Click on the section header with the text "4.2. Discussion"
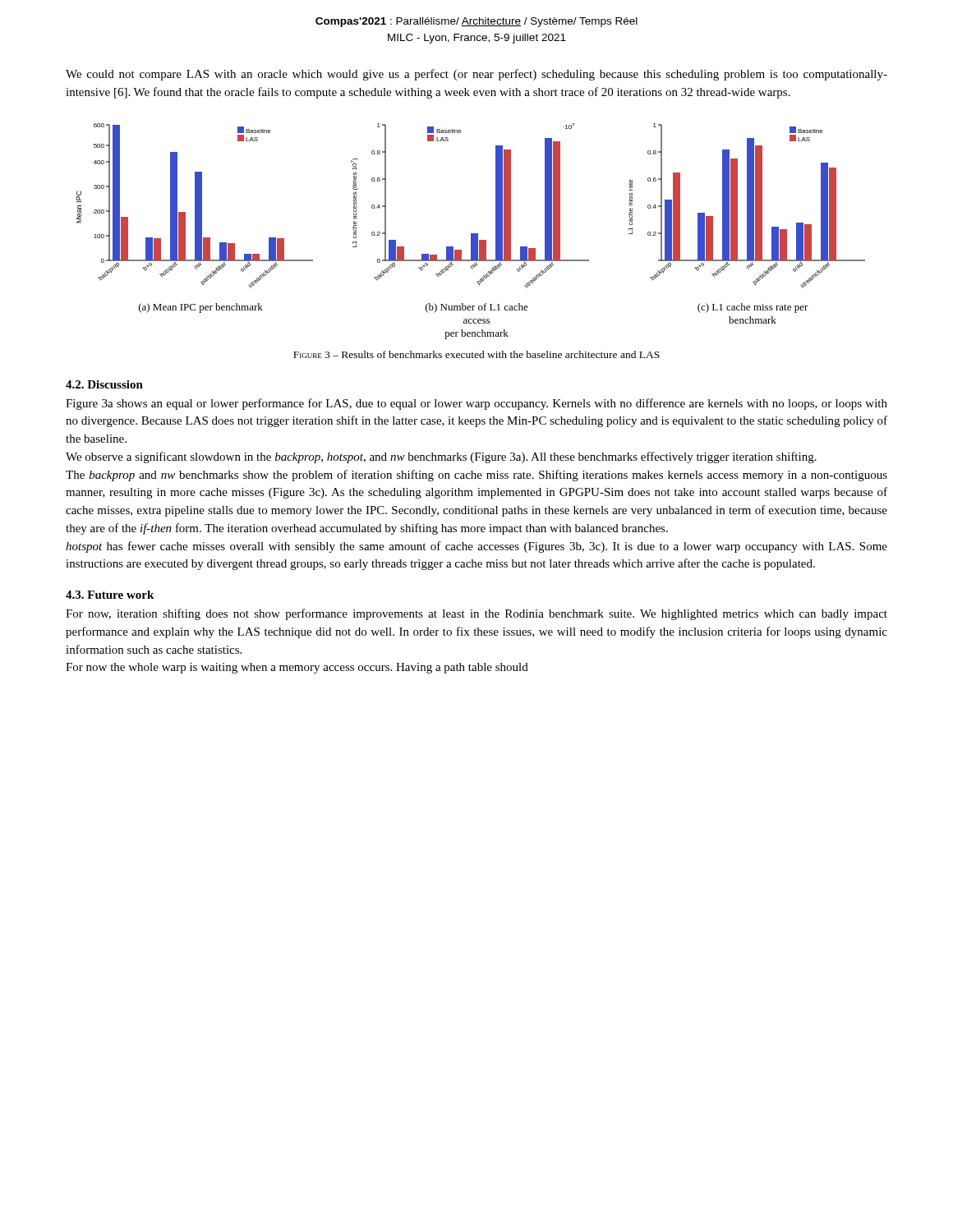The image size is (953, 1232). [104, 384]
